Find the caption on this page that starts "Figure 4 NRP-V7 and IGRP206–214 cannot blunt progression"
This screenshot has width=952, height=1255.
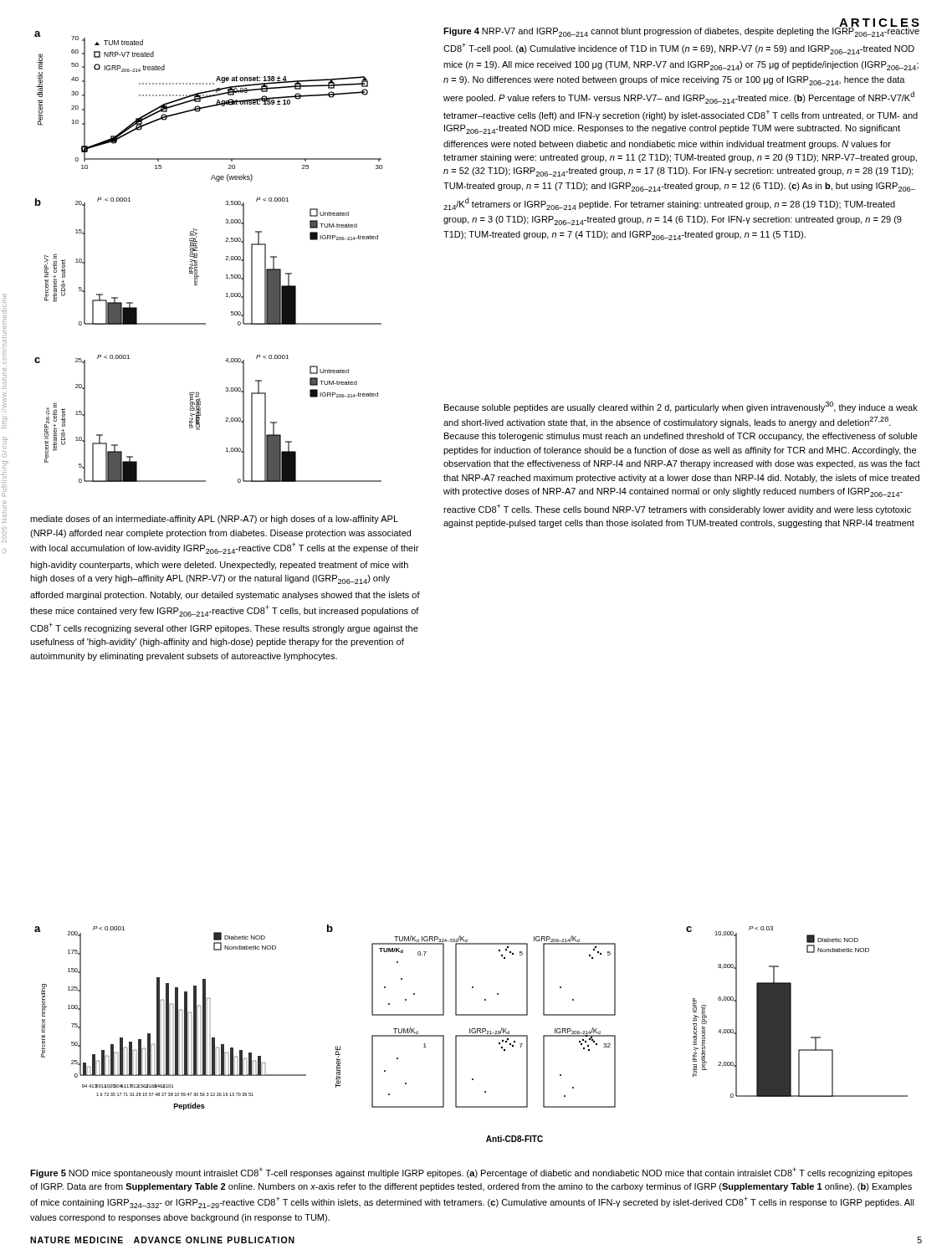(x=681, y=134)
